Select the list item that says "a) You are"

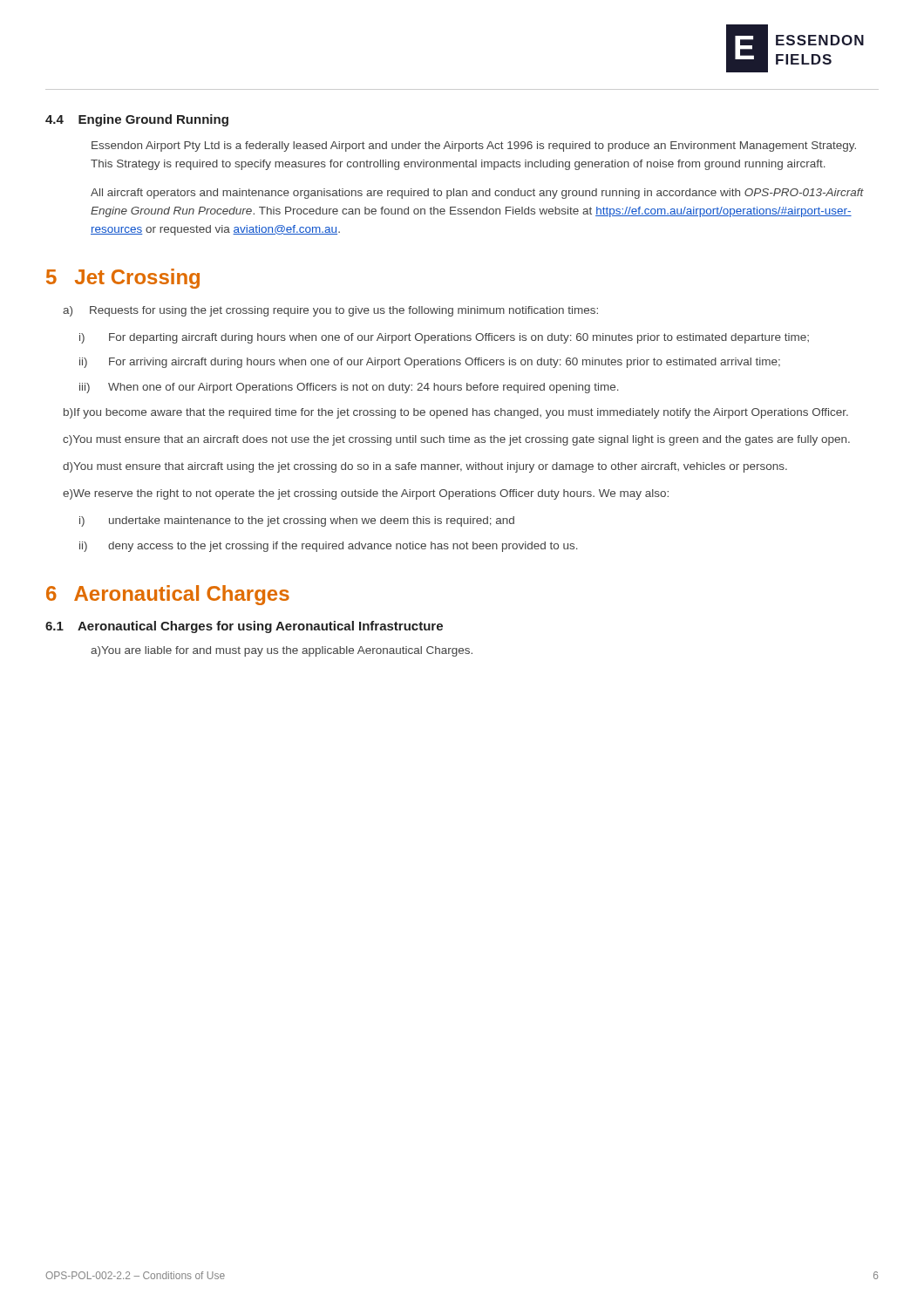[x=282, y=651]
